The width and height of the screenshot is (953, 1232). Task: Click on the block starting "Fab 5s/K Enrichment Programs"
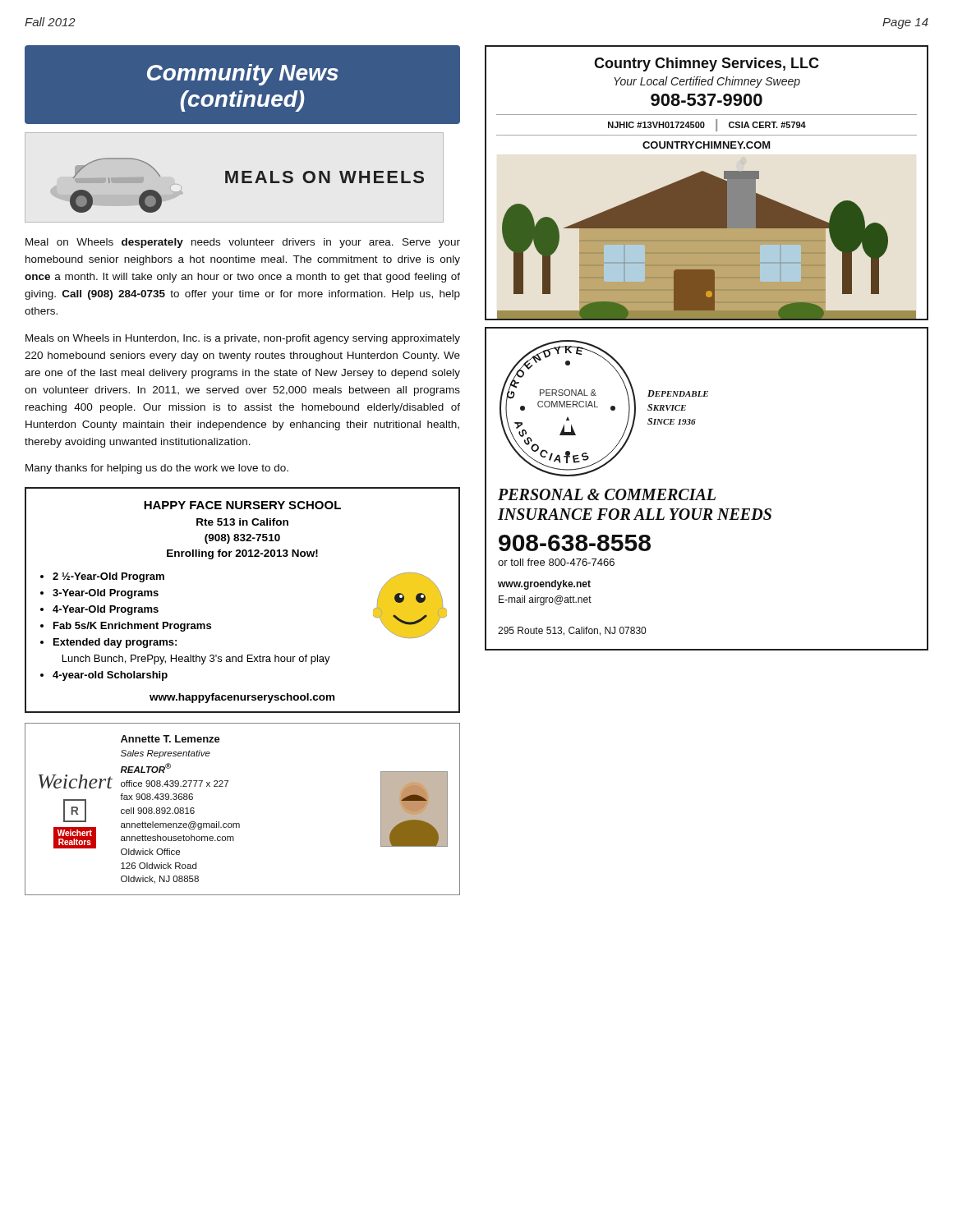(132, 625)
